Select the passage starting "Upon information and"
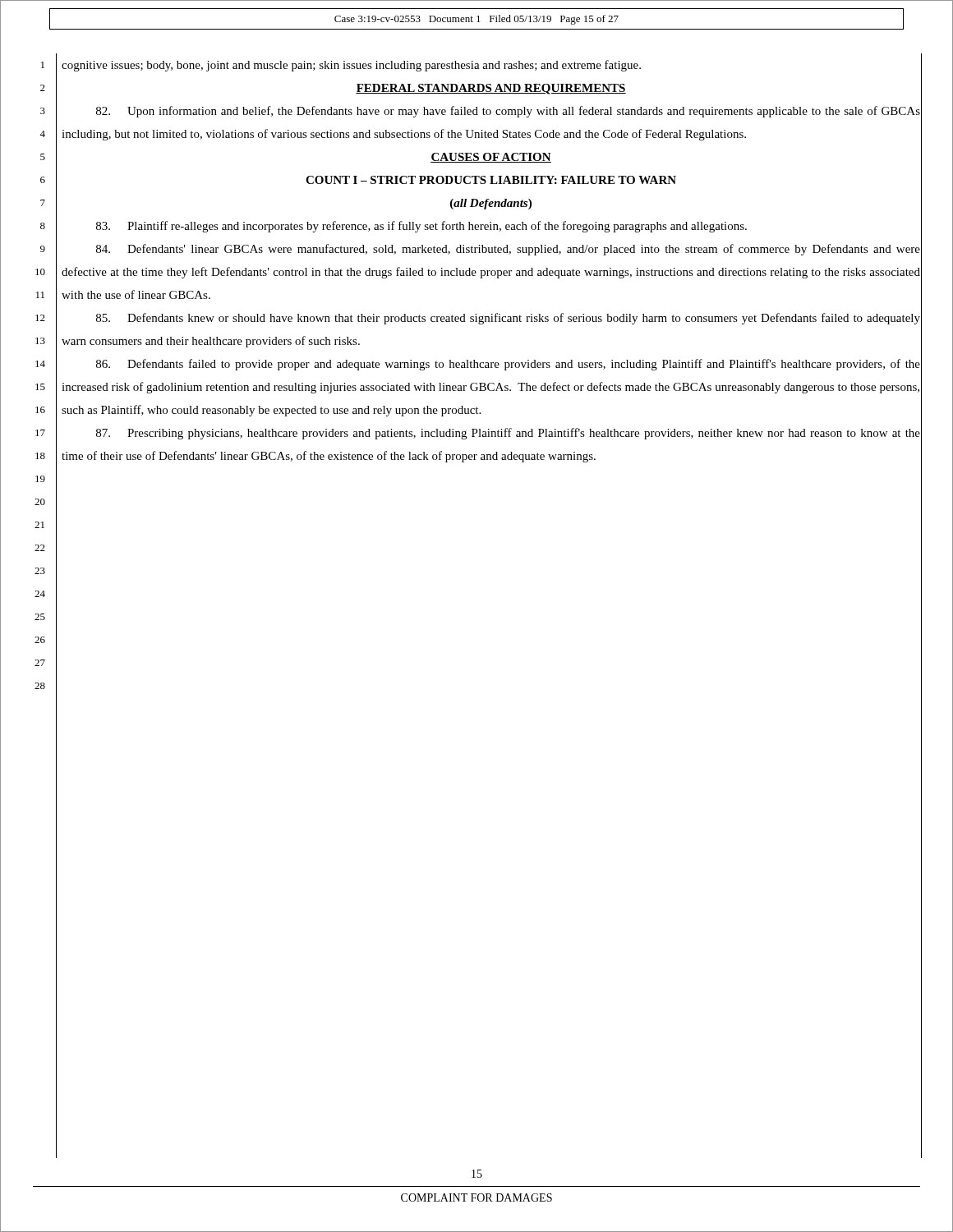 [x=491, y=120]
